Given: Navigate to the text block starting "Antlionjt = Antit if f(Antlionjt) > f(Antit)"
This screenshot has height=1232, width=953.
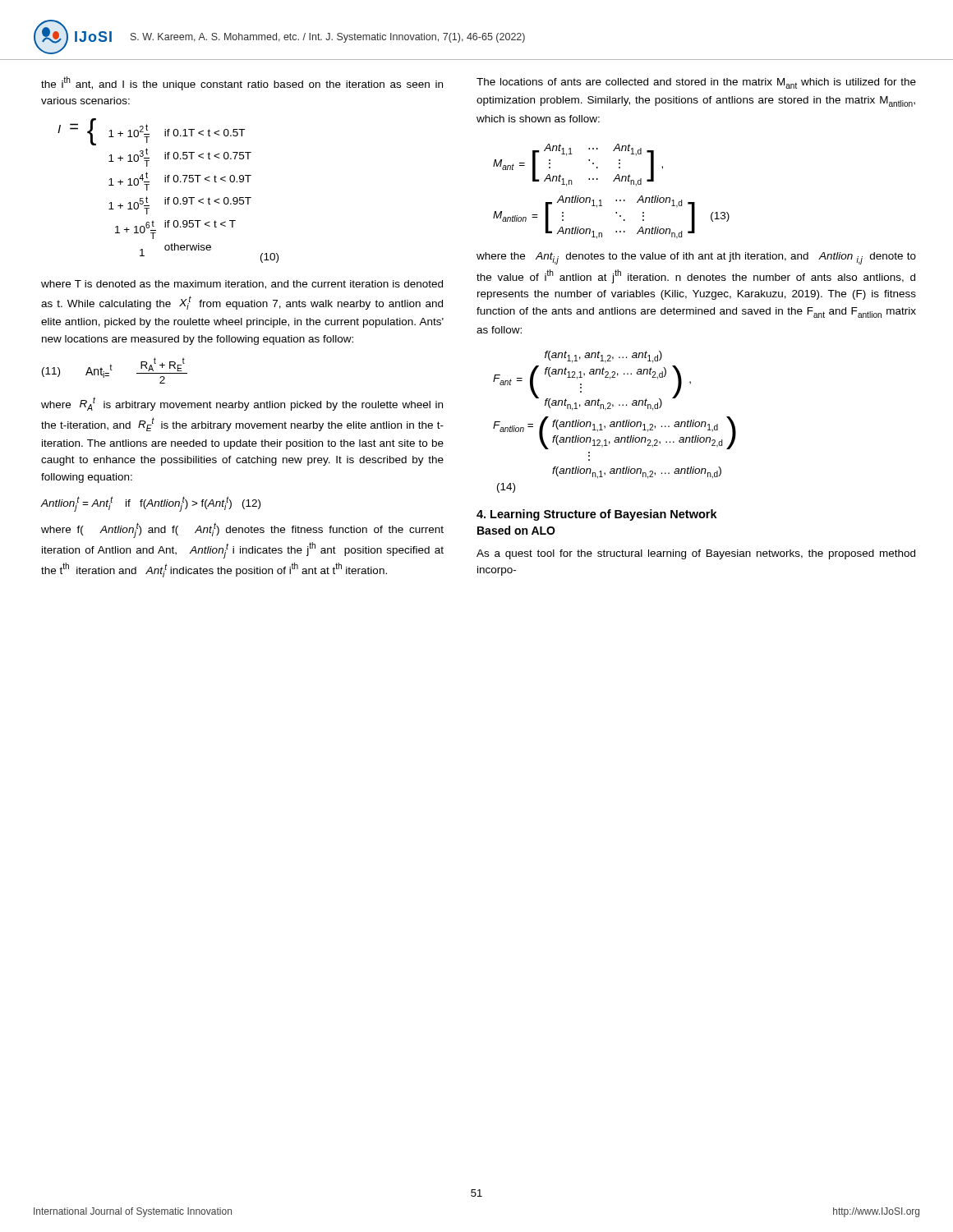Looking at the screenshot, I should pyautogui.click(x=151, y=503).
